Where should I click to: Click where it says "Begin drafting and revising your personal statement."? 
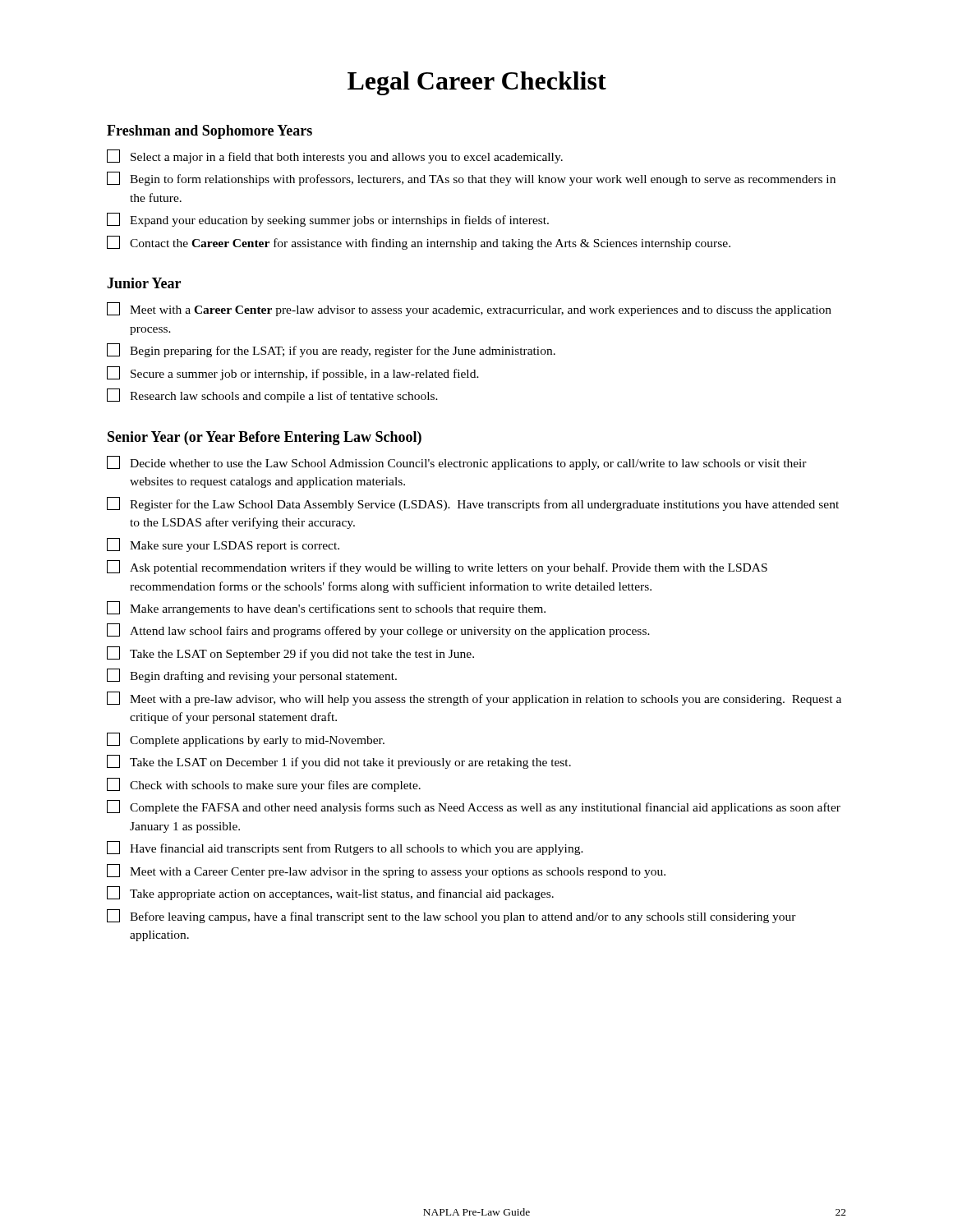[252, 676]
